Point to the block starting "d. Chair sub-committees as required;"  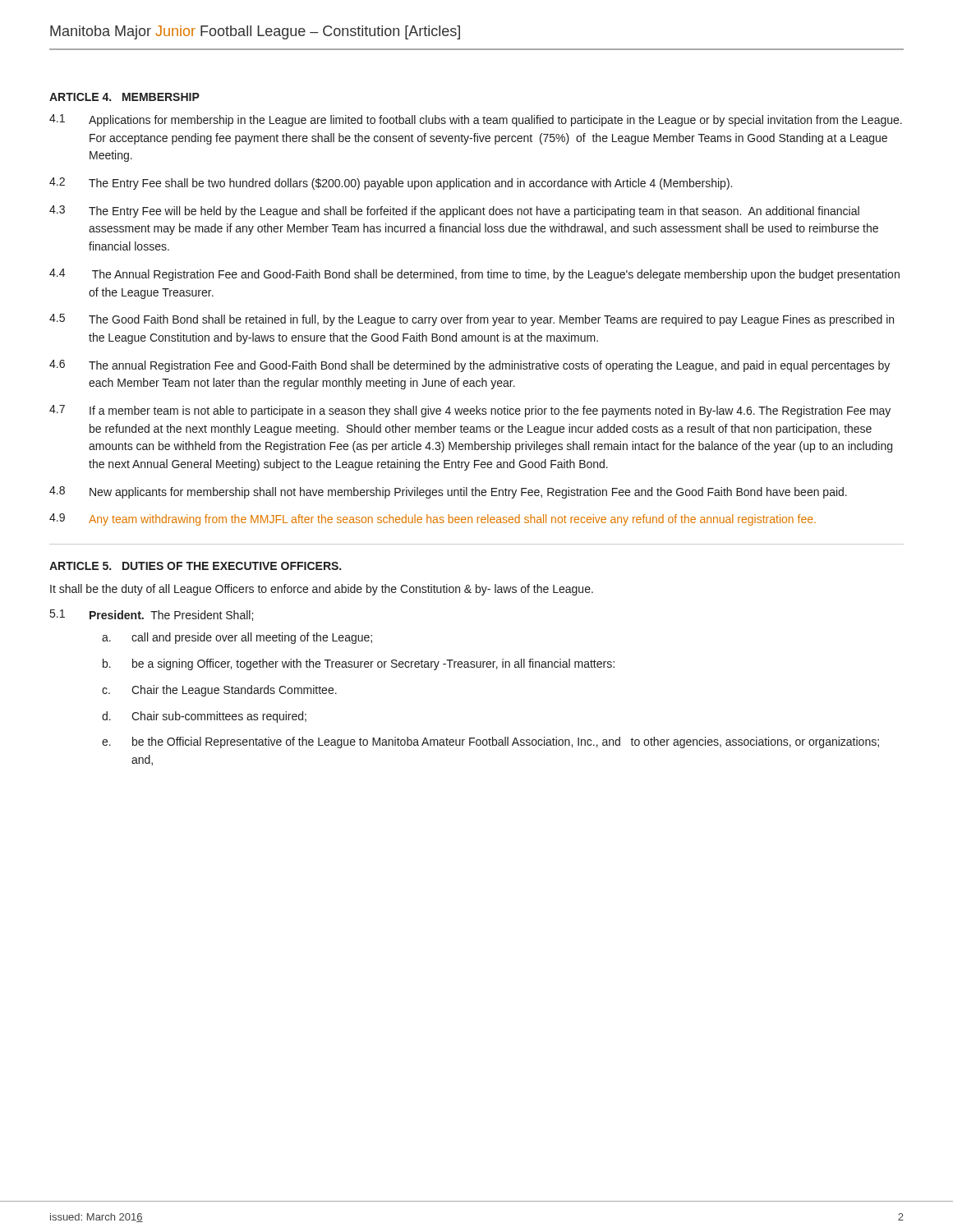click(204, 717)
